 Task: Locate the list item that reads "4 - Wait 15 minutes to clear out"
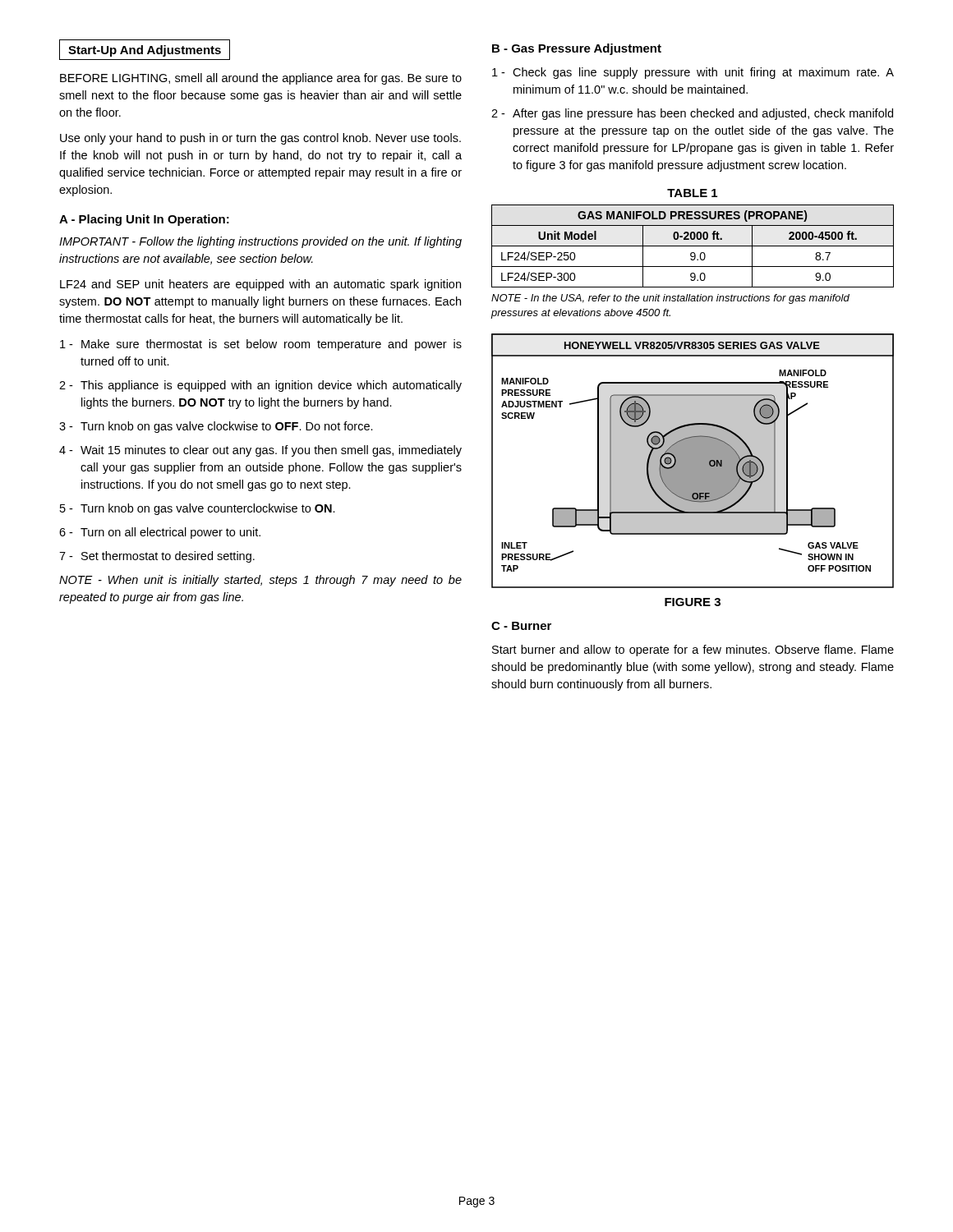point(260,468)
